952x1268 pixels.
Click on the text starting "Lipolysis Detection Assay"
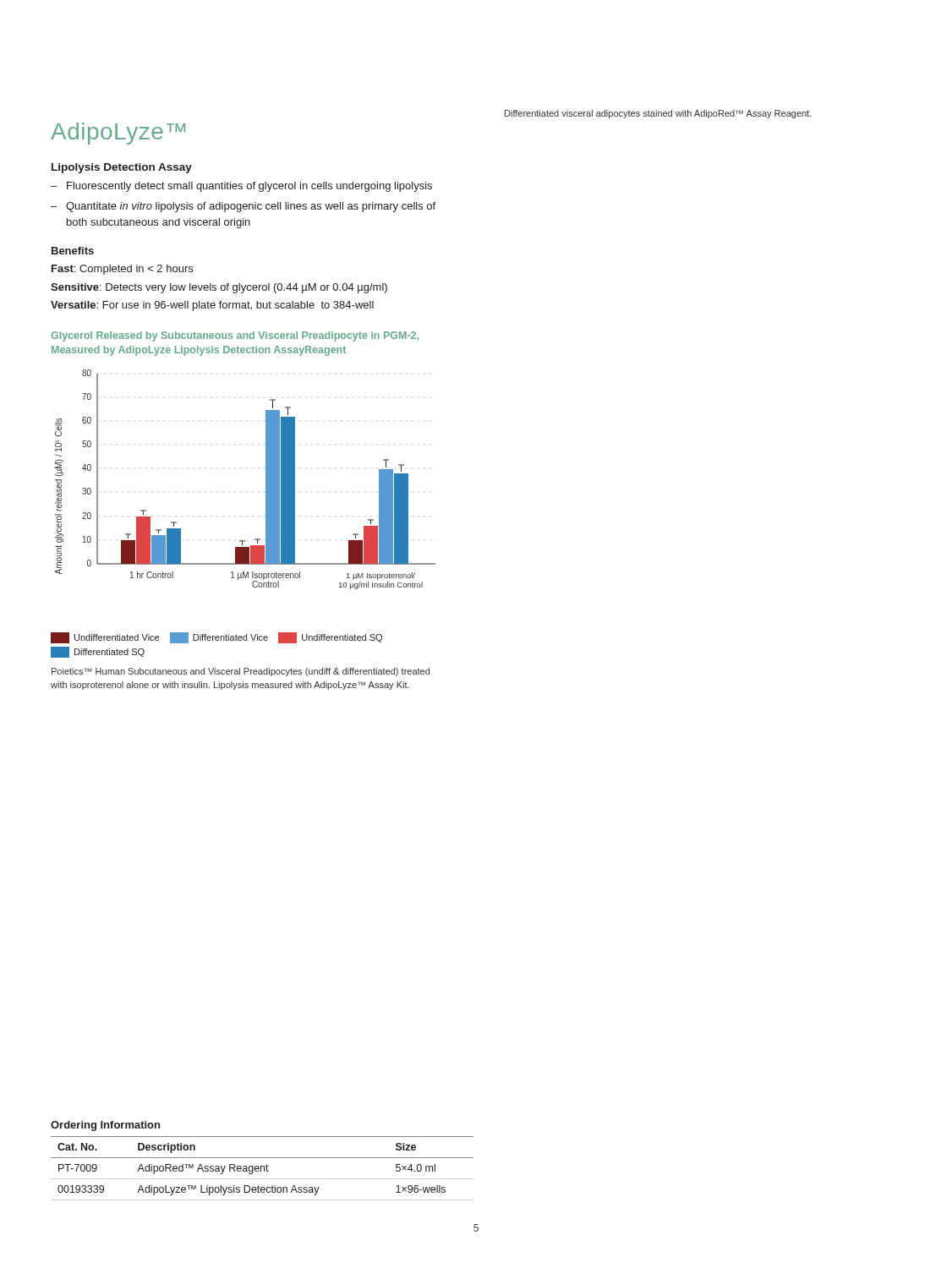[122, 168]
